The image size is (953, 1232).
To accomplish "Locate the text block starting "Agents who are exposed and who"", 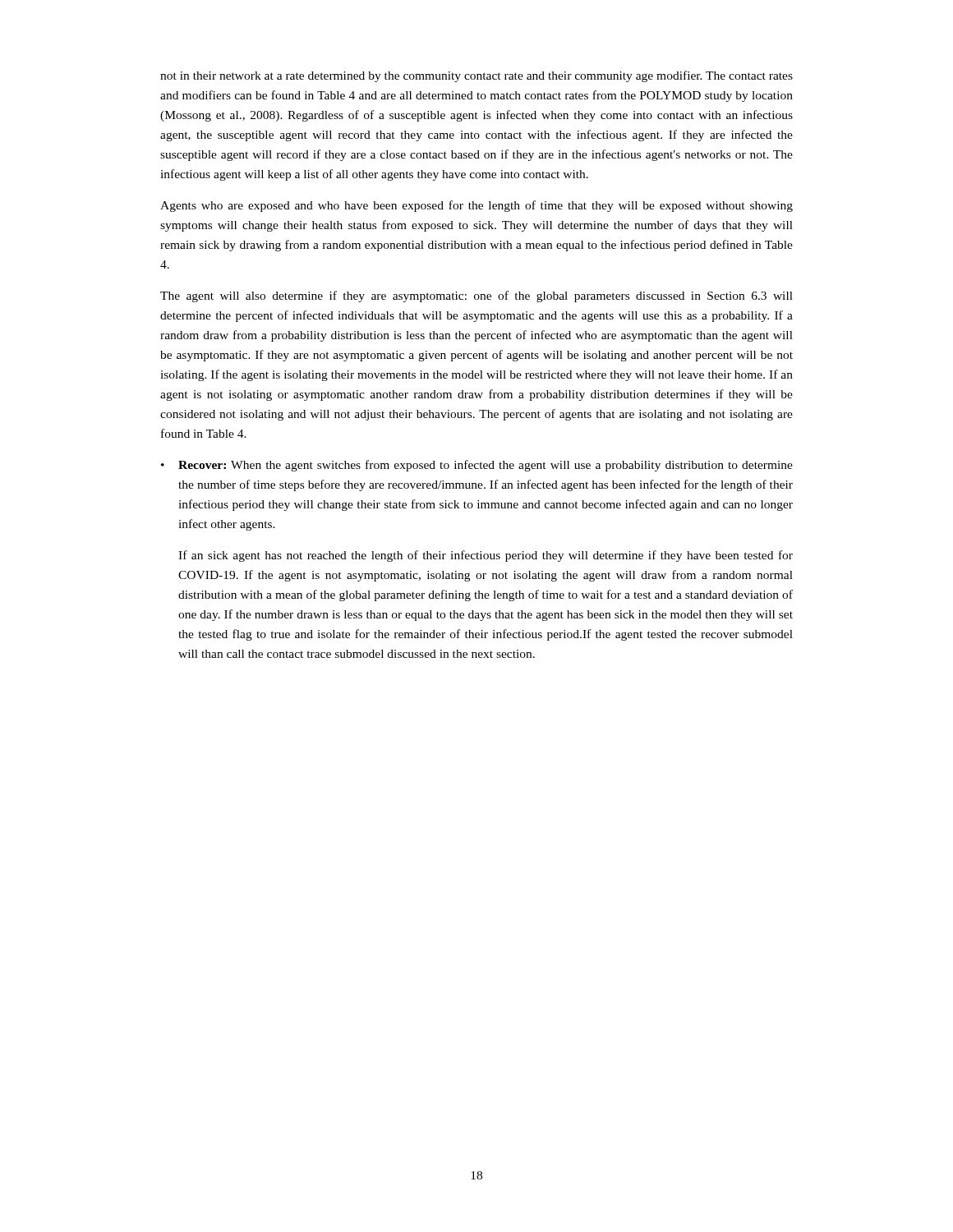I will [x=476, y=235].
